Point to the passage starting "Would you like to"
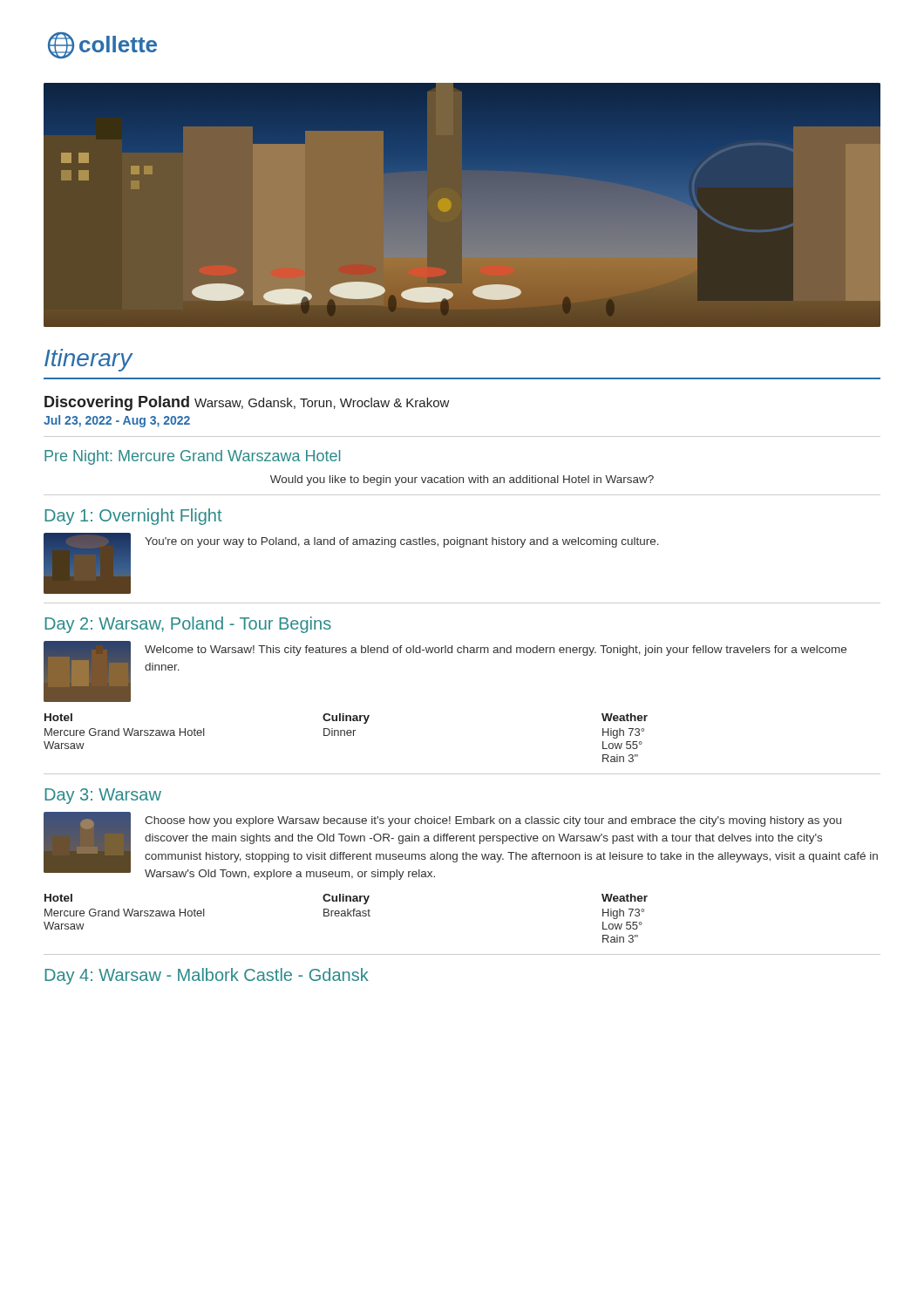924x1308 pixels. (x=462, y=479)
